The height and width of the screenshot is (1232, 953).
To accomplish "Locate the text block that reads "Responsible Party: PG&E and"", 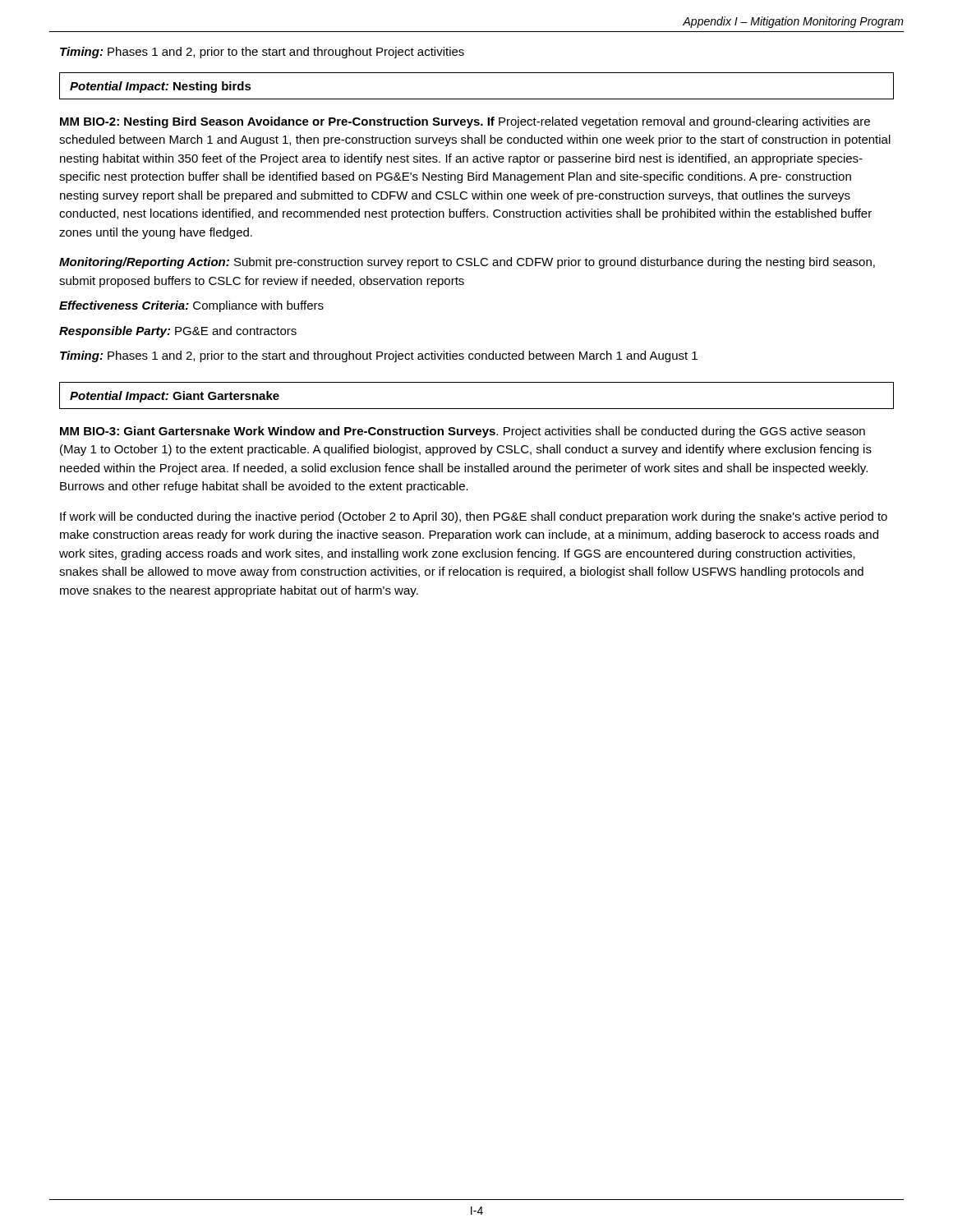I will (x=178, y=330).
